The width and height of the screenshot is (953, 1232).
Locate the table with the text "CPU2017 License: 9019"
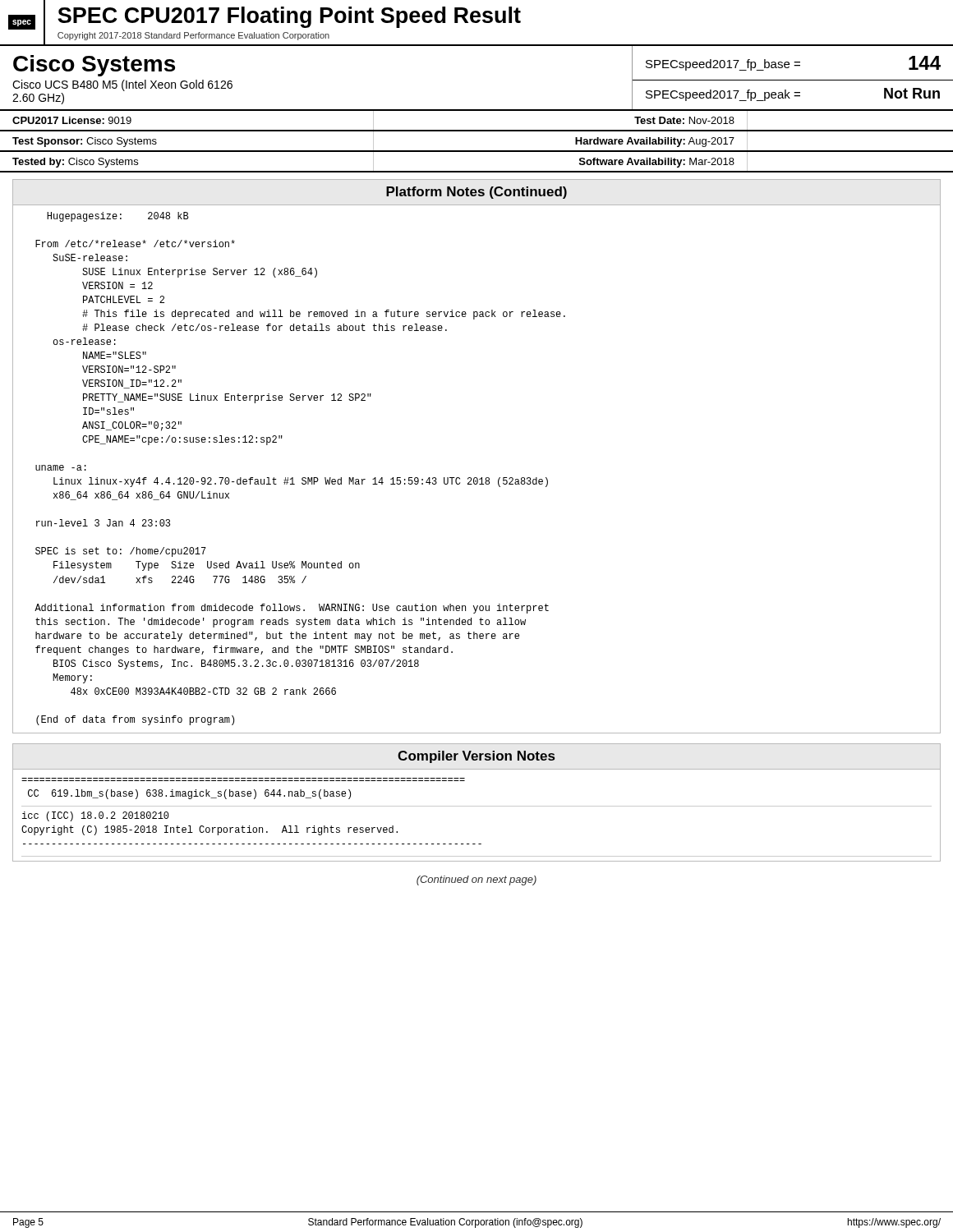[476, 121]
